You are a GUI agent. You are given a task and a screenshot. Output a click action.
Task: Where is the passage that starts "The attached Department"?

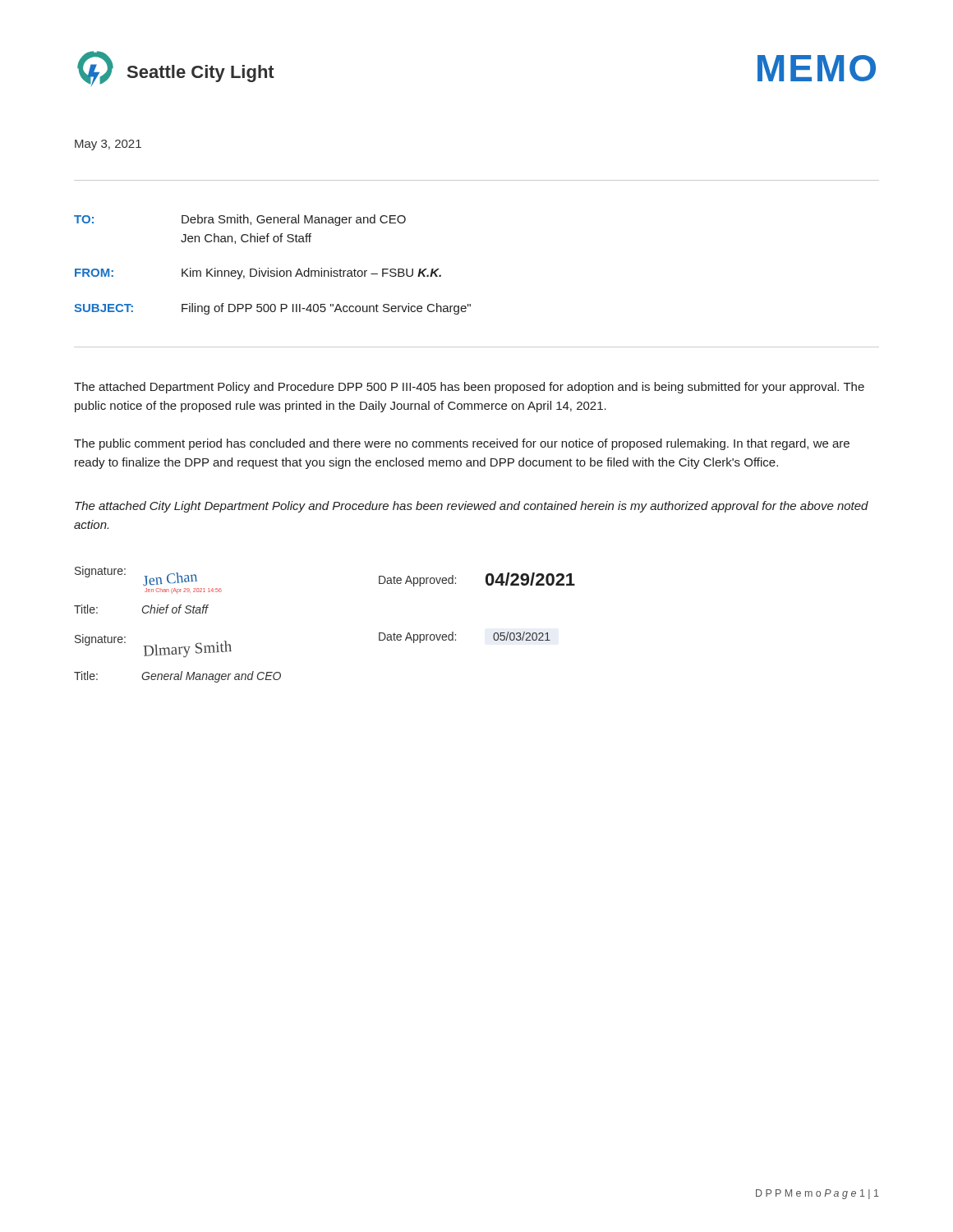469,396
